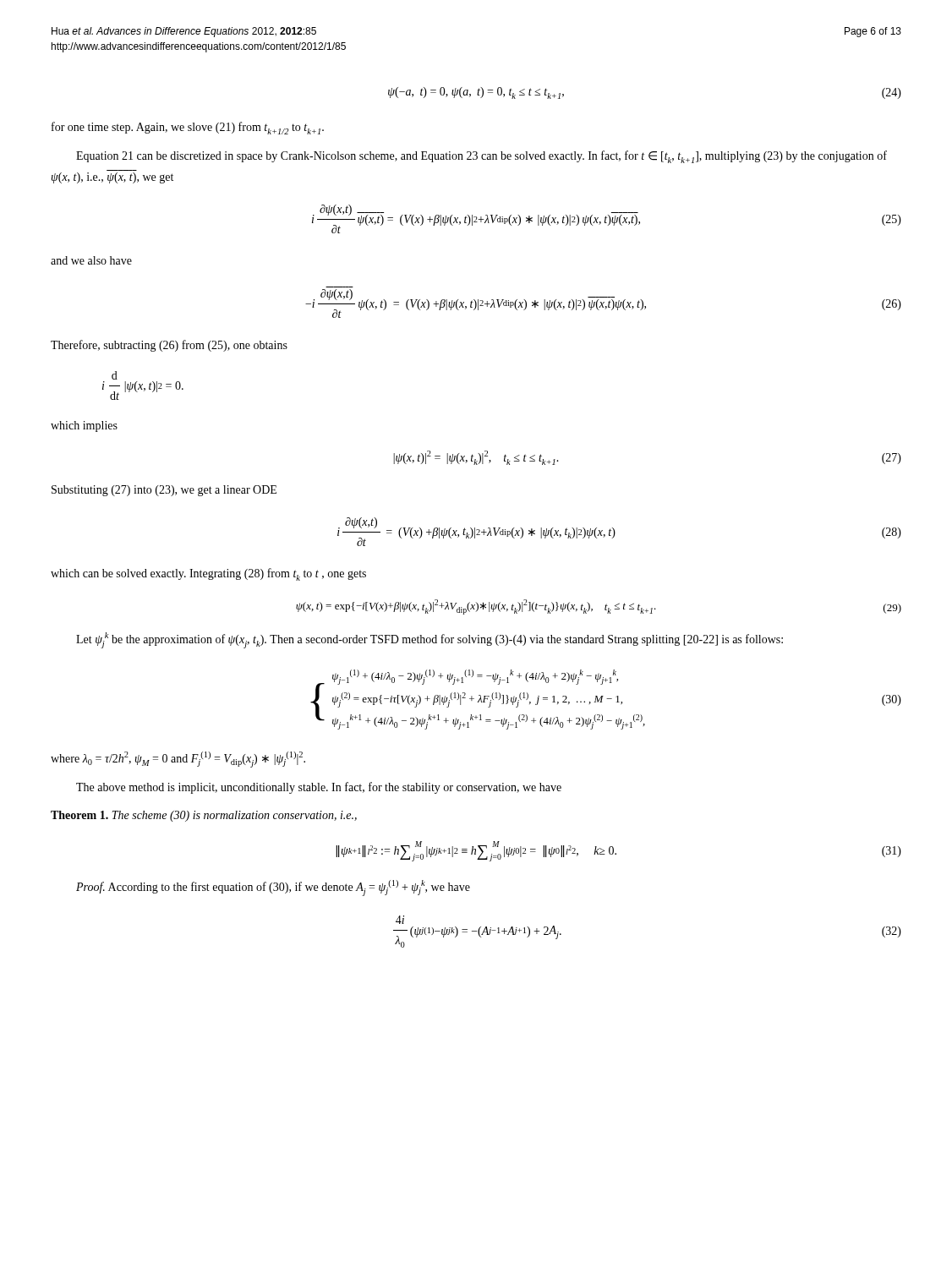Select the text block that says "Theorem 1. The scheme"
952x1268 pixels.
[x=204, y=815]
